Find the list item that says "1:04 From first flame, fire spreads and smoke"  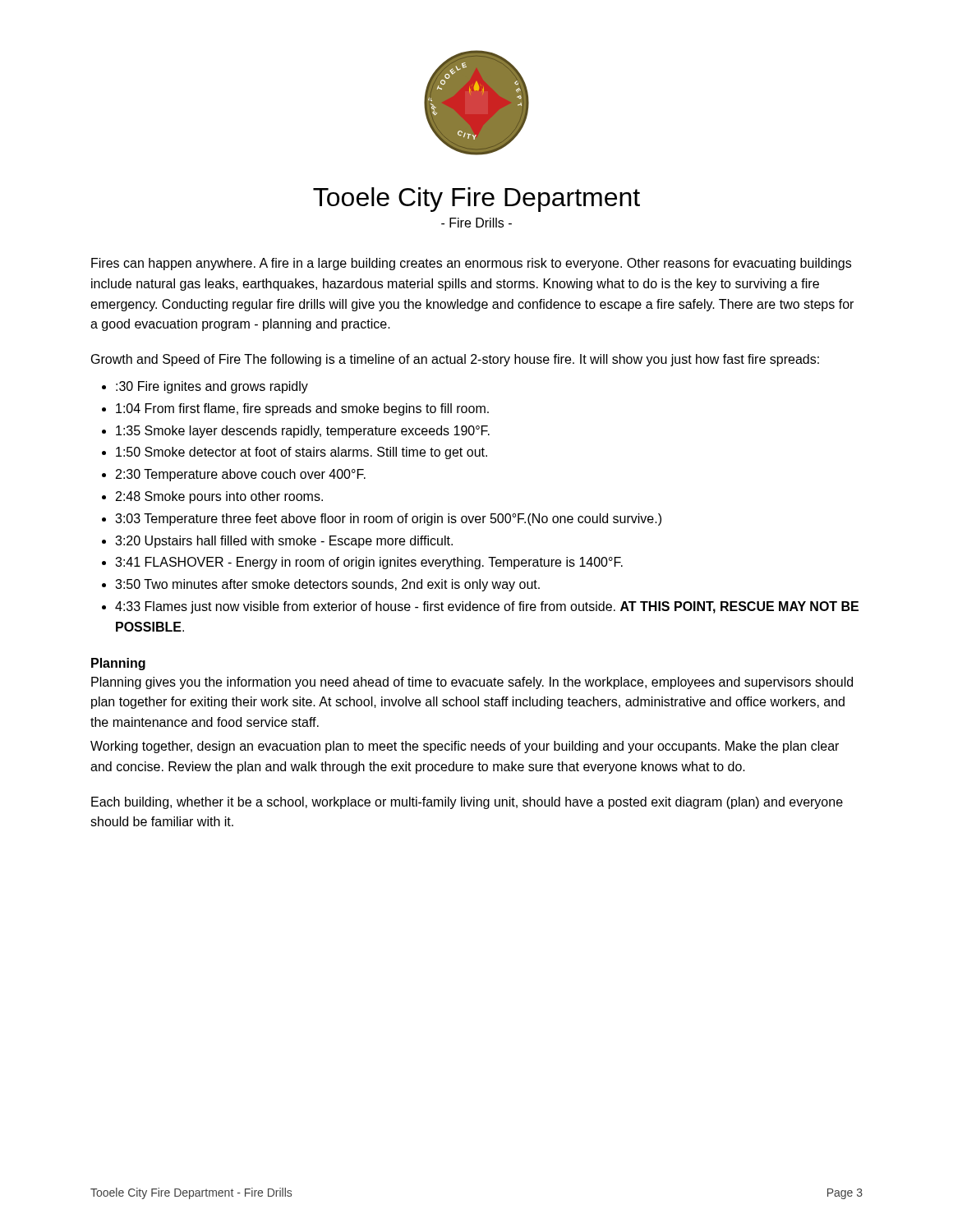302,408
